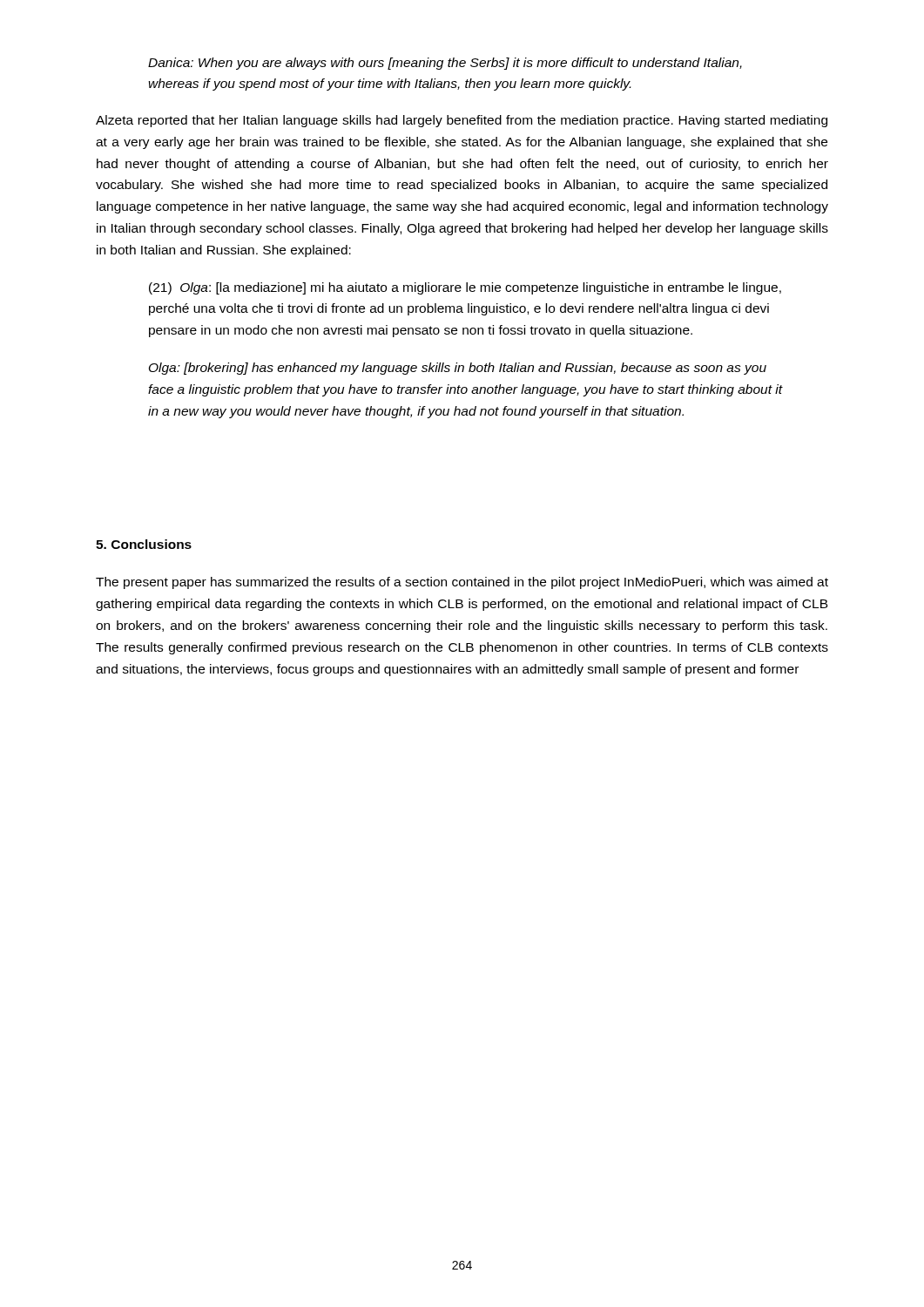This screenshot has height=1307, width=924.
Task: Locate the text block containing "Olga: [brokering] has enhanced my language skills in"
Action: coord(465,389)
